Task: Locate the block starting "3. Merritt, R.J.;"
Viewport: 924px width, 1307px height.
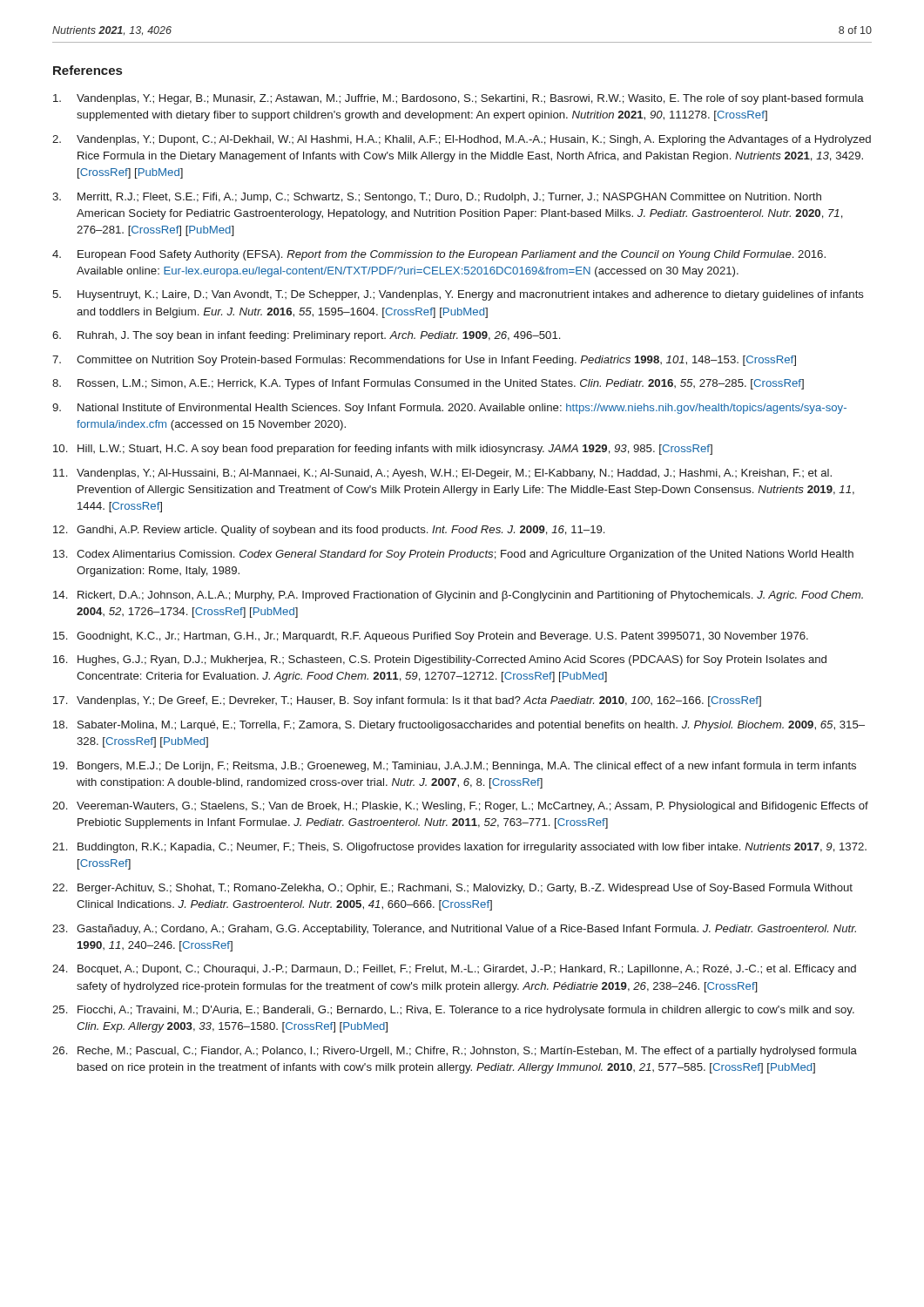Action: pyautogui.click(x=462, y=213)
